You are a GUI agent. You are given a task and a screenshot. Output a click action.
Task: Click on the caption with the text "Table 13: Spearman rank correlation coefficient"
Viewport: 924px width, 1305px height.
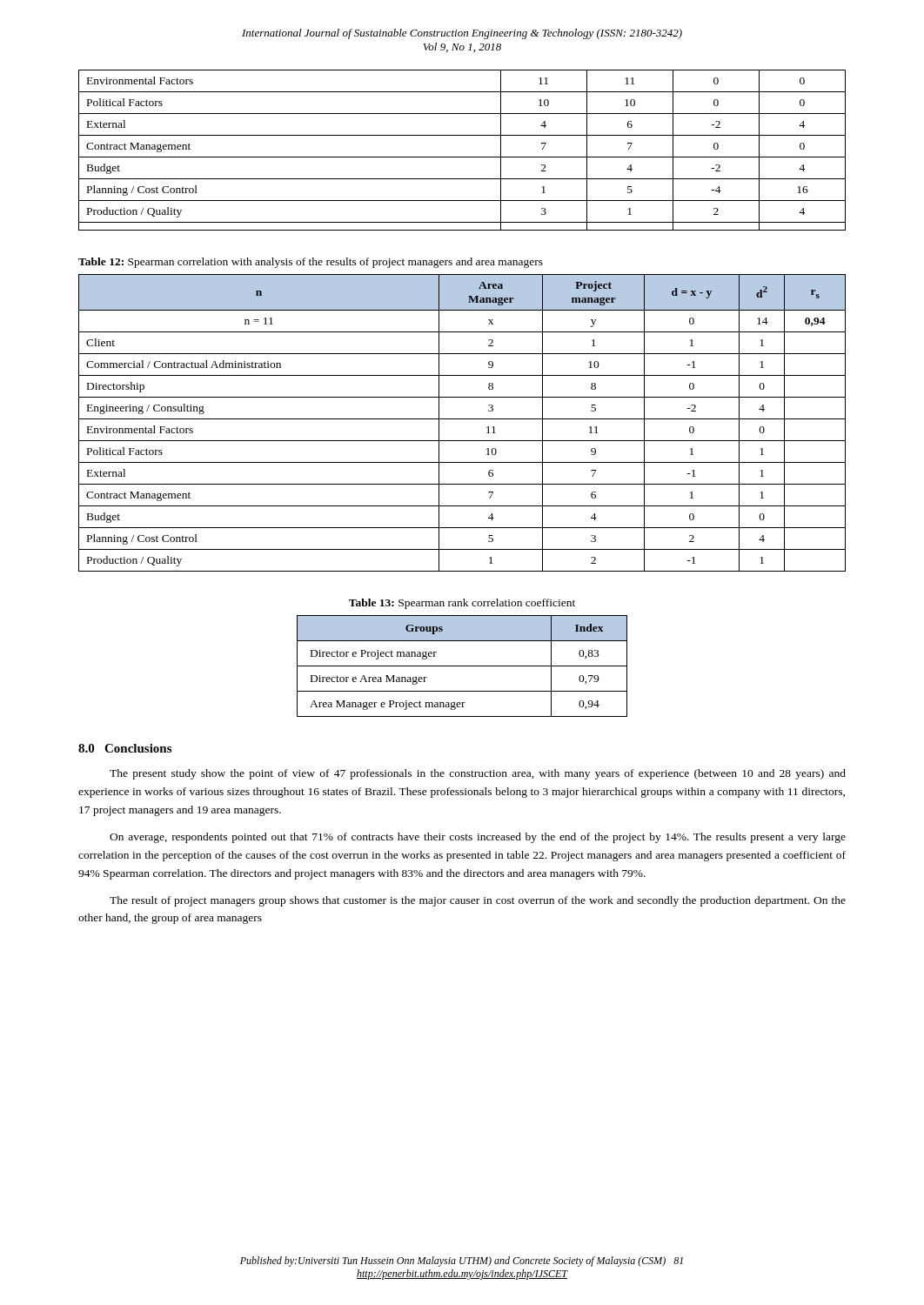point(462,603)
